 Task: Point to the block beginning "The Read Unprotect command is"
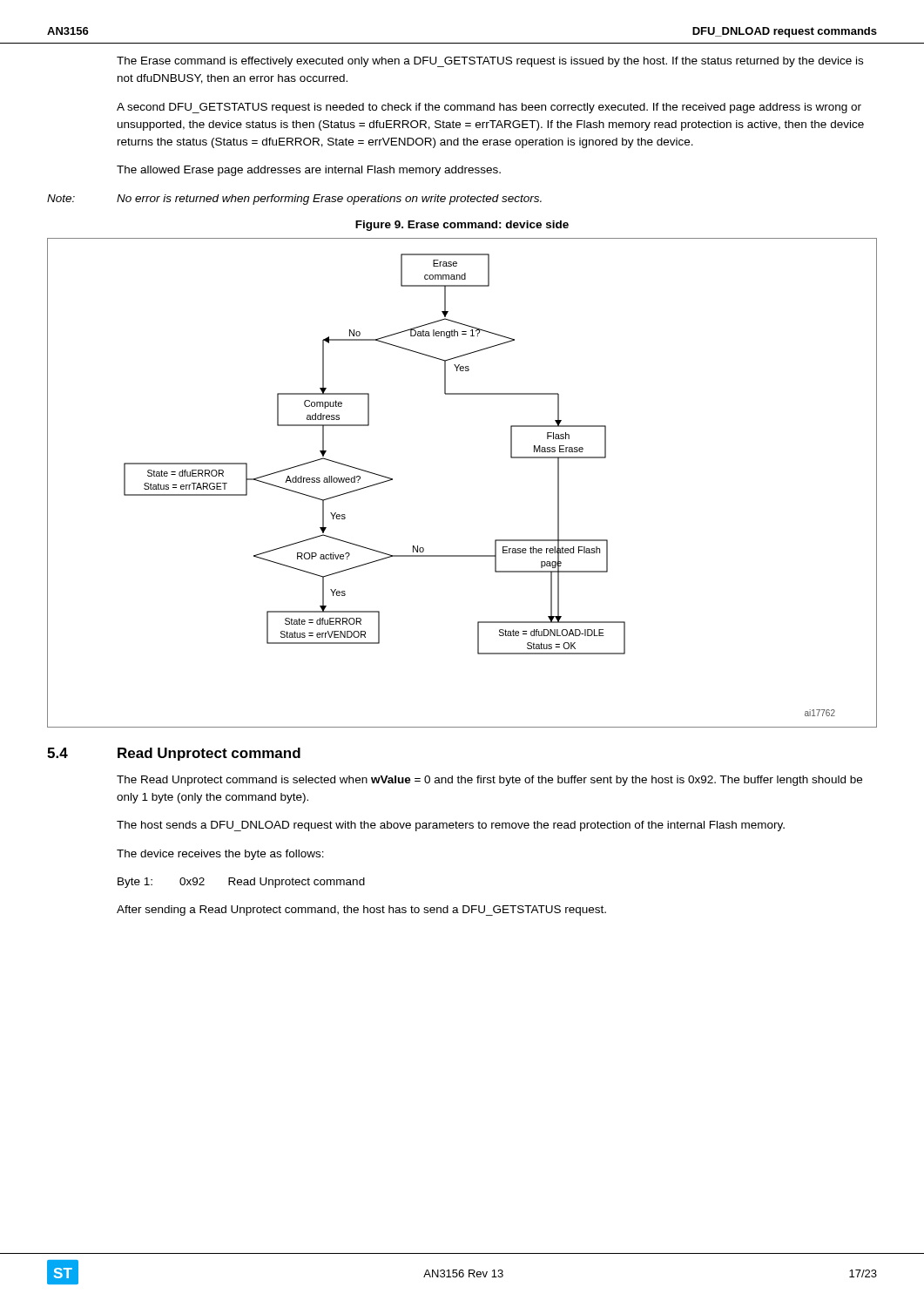point(490,788)
